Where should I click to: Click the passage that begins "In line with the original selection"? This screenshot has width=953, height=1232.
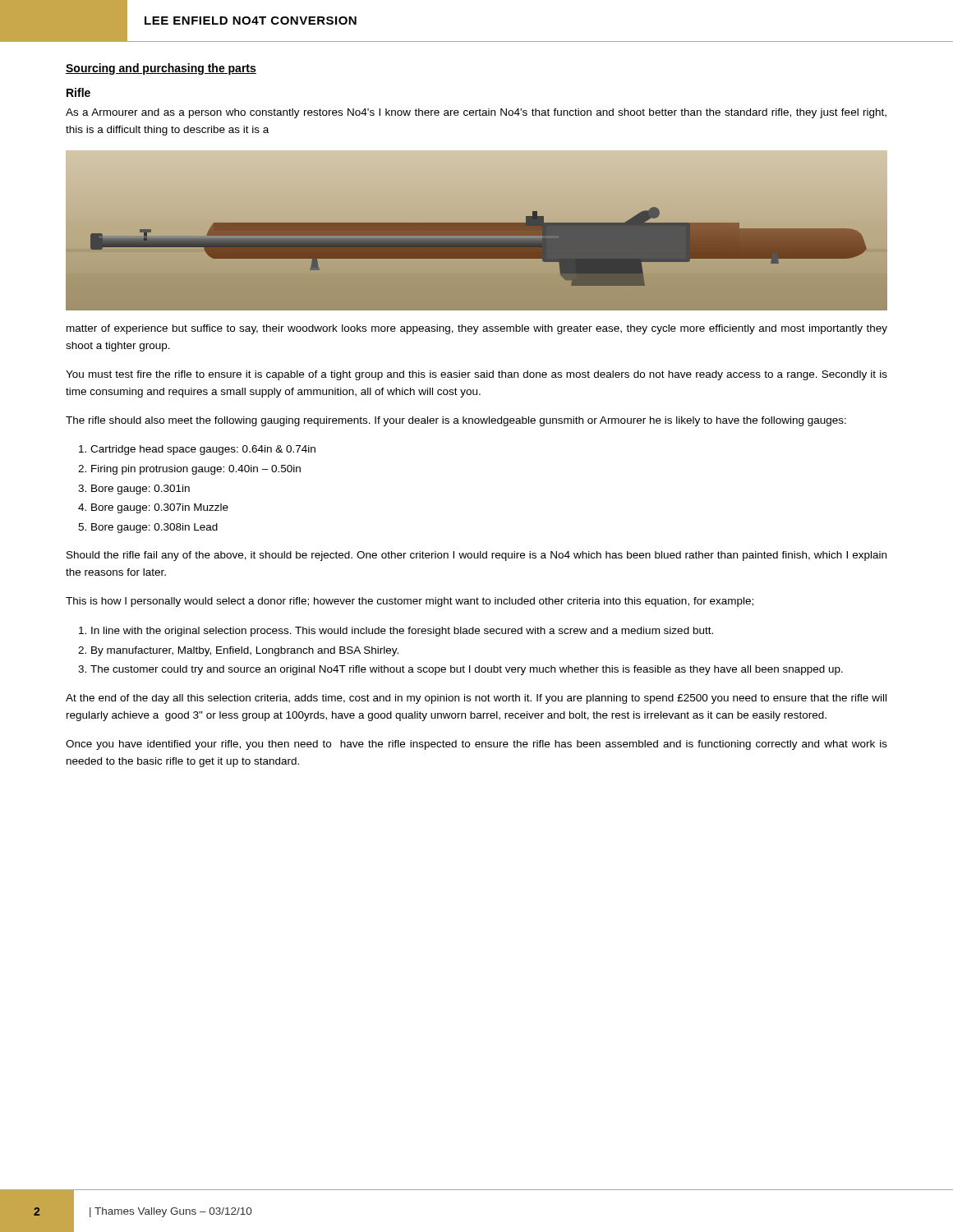402,631
